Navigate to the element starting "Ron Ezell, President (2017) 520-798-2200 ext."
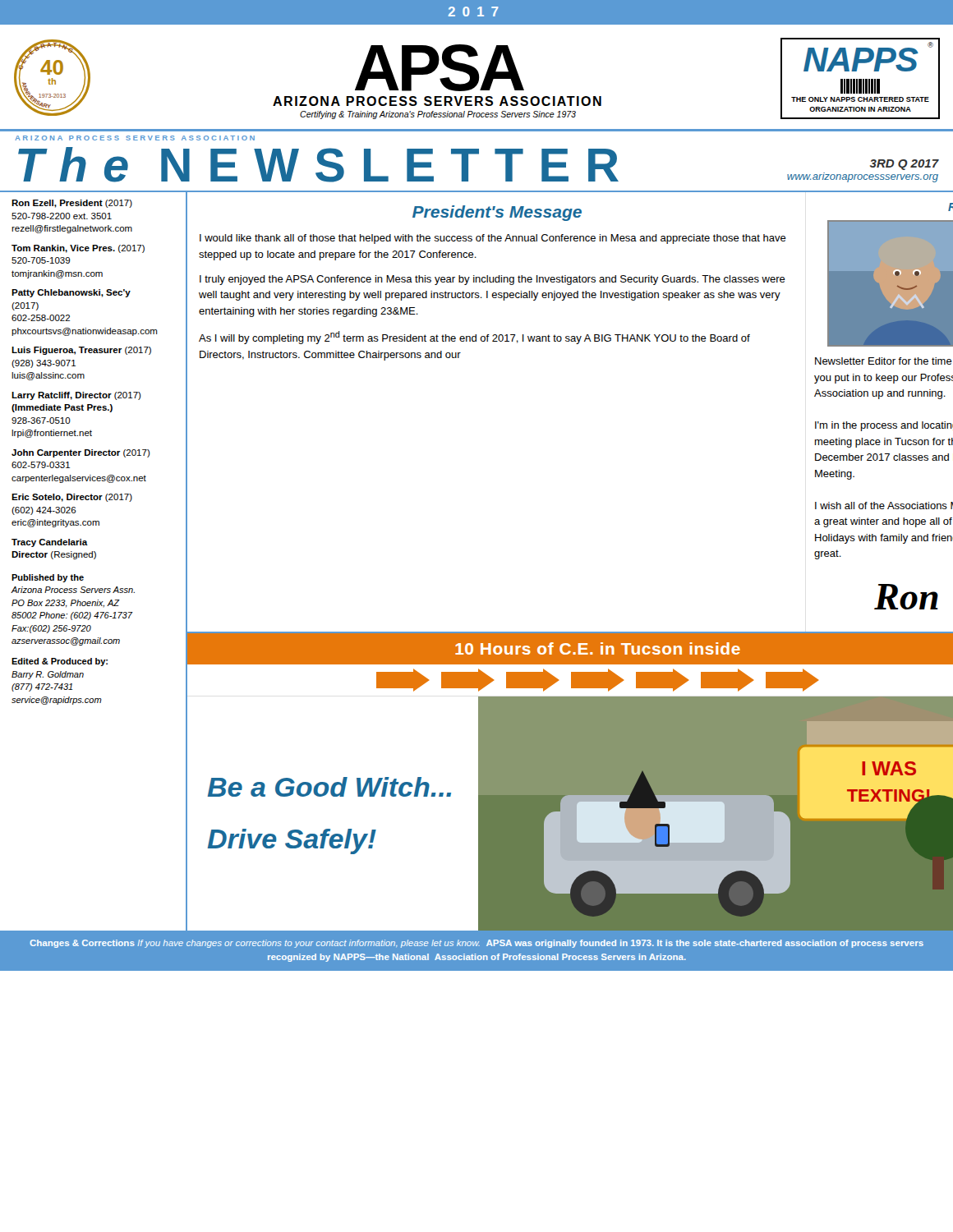 72,216
